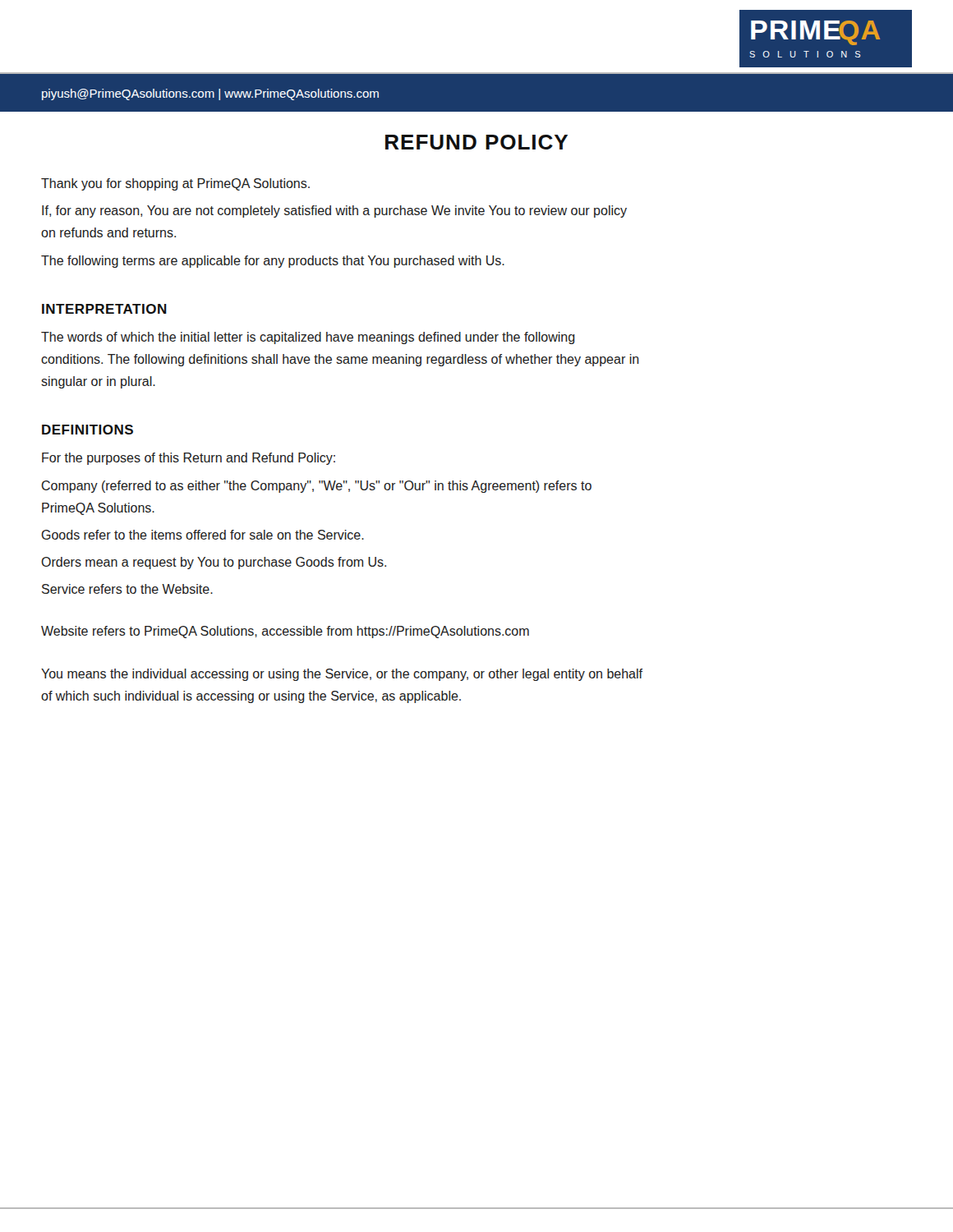Point to the block beginning "Company (referred to as either "the Company", "We","
Image resolution: width=953 pixels, height=1232 pixels.
click(x=316, y=497)
